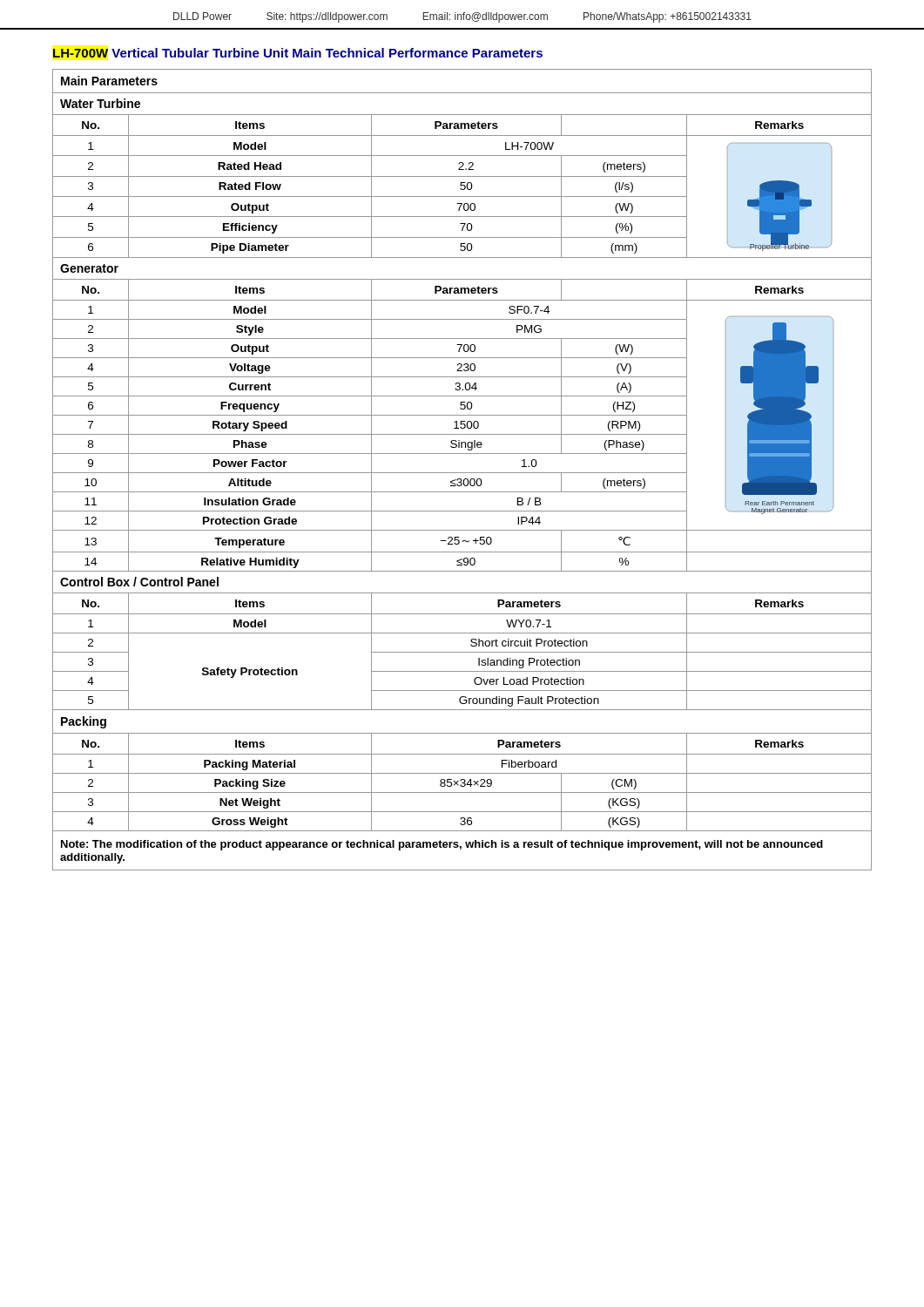Locate the table with the text "Water Turbine"
This screenshot has height=1307, width=924.
[462, 470]
